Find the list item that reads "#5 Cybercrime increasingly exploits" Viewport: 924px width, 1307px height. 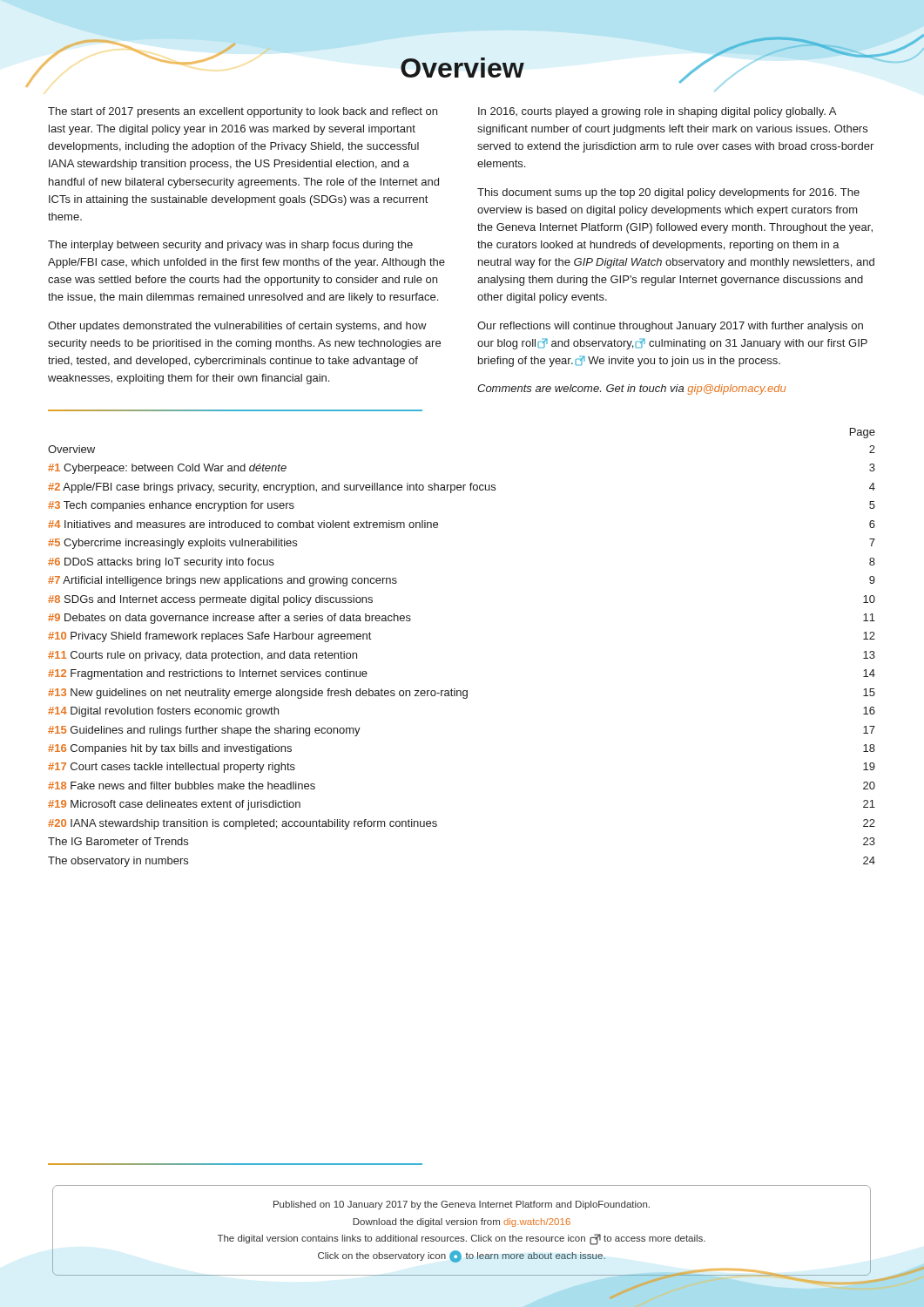click(175, 543)
